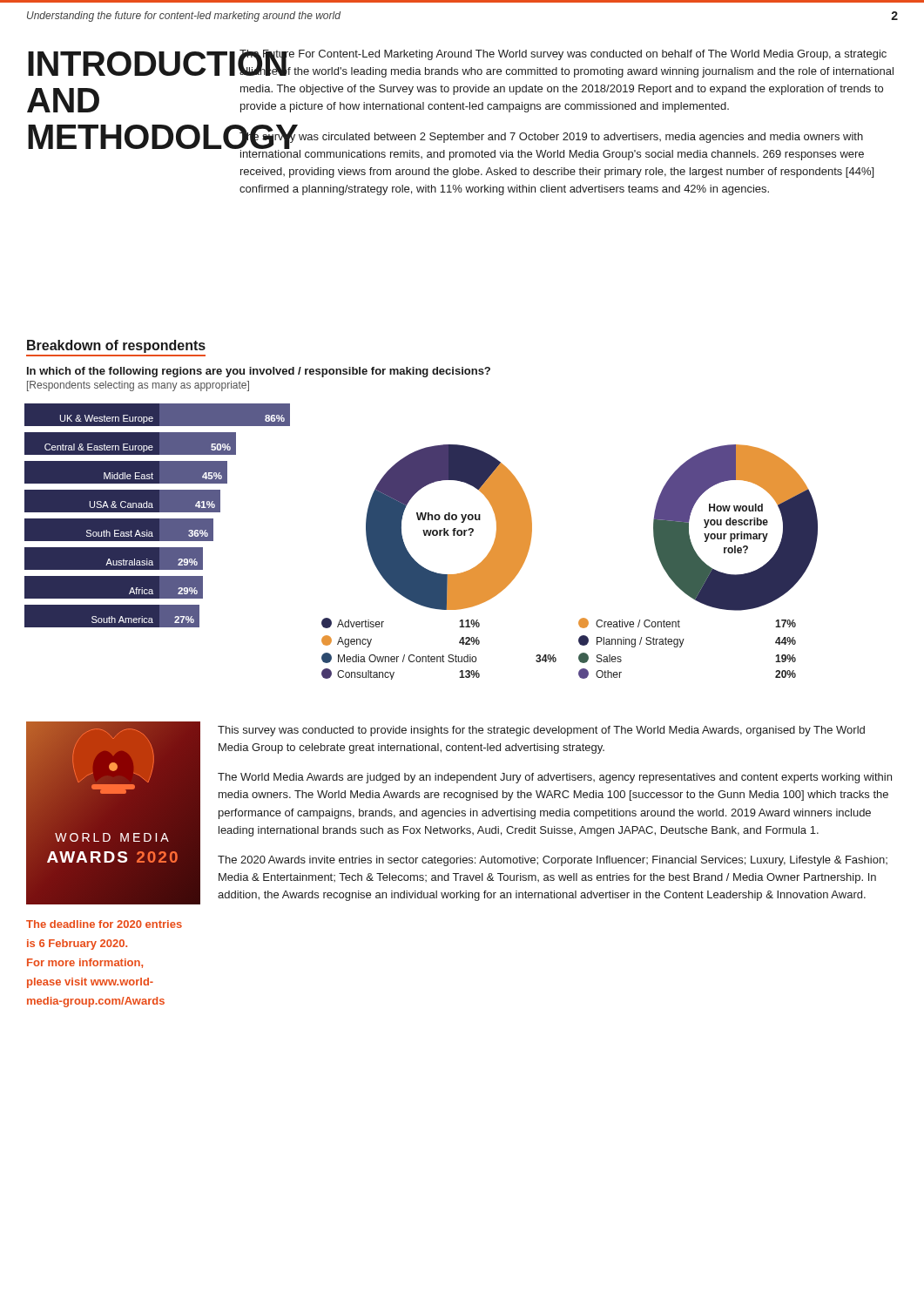Screen dimensions: 1307x924
Task: Navigate to the text starting "This survey was conducted"
Action: (x=558, y=813)
